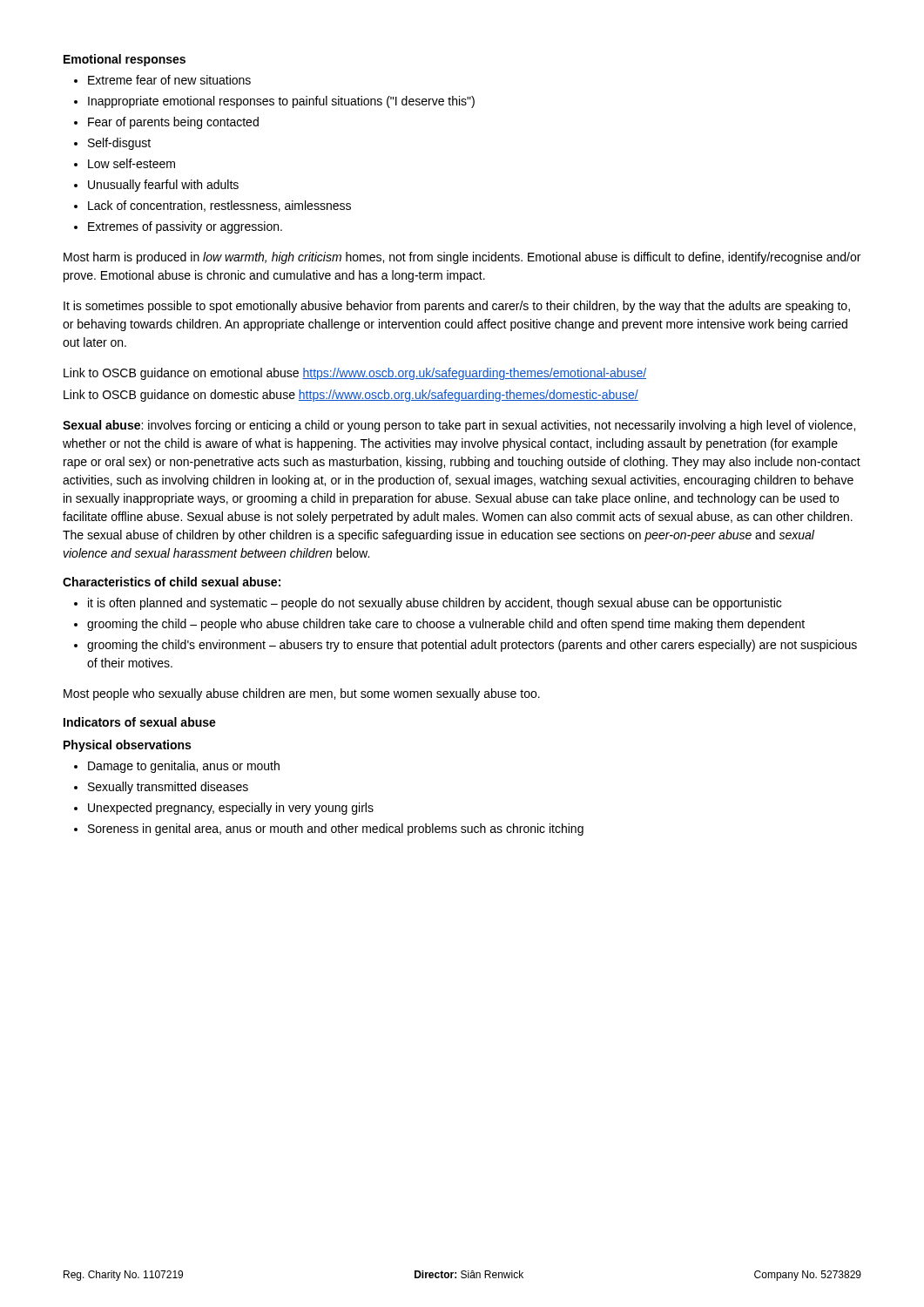
Task: Point to the block beginning "Link to OSCB guidance on emotional abuse"
Action: (462, 384)
